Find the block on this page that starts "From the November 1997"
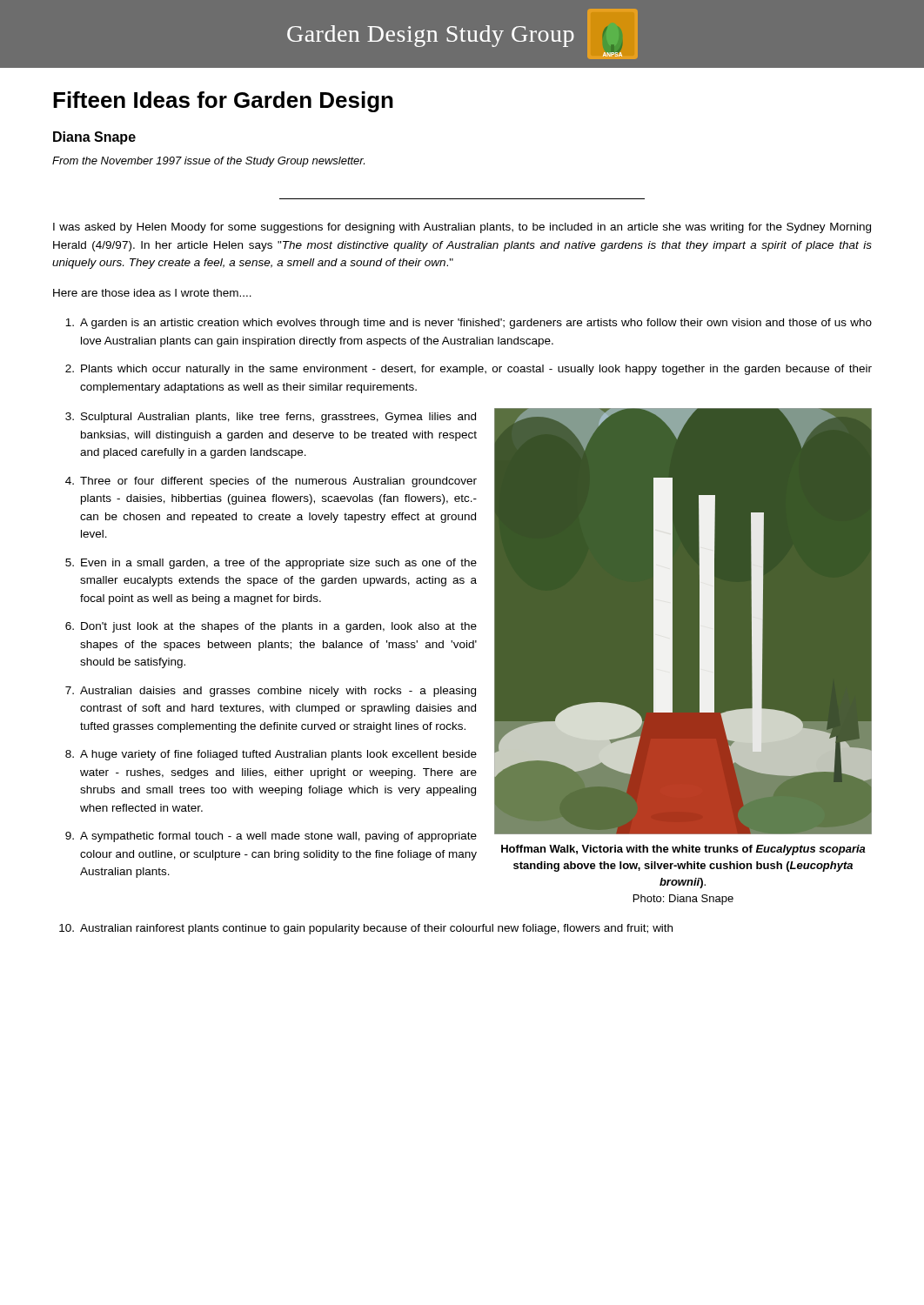 (209, 161)
